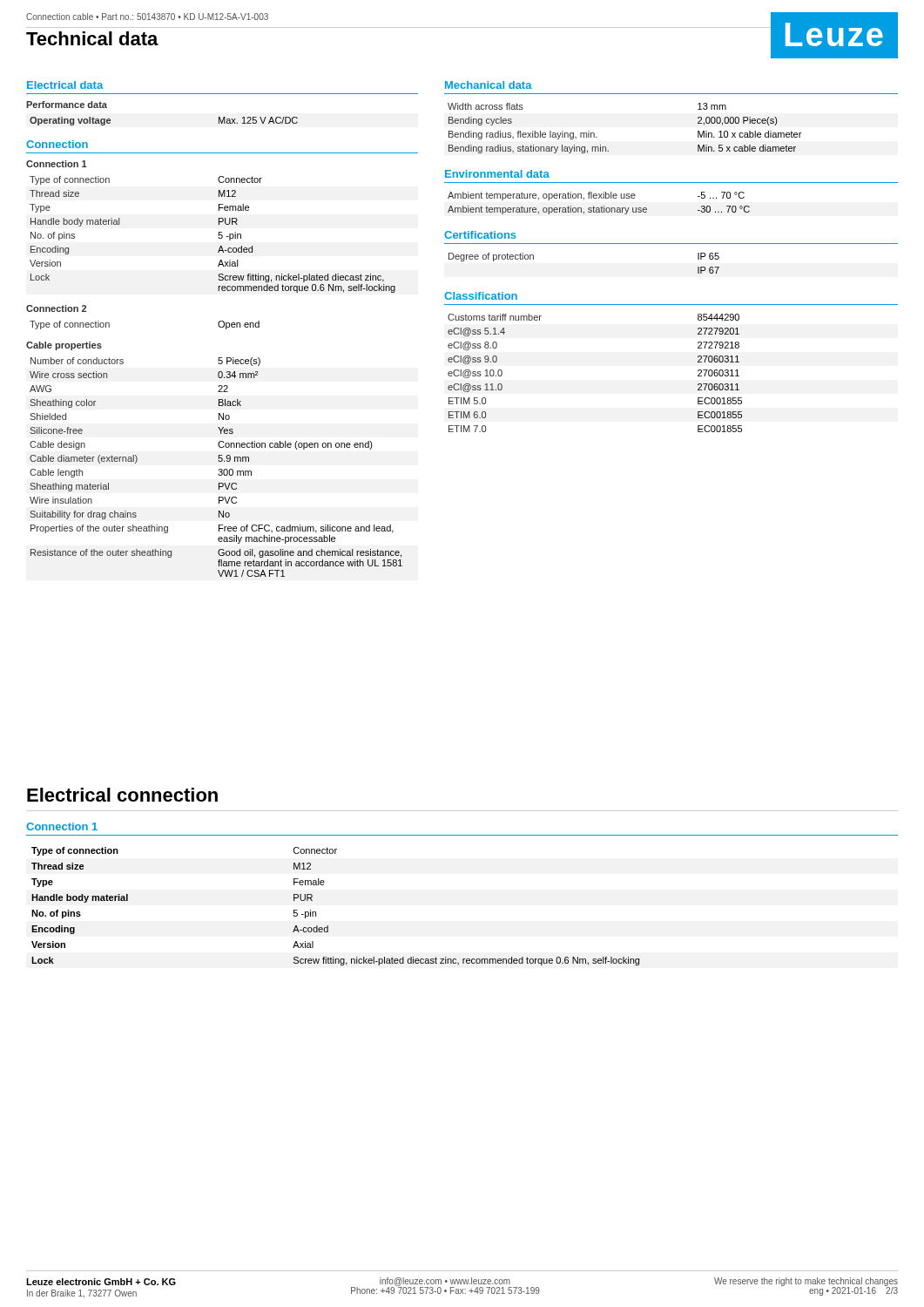Click where it says "Environmental data"
The image size is (924, 1307).
point(497,174)
